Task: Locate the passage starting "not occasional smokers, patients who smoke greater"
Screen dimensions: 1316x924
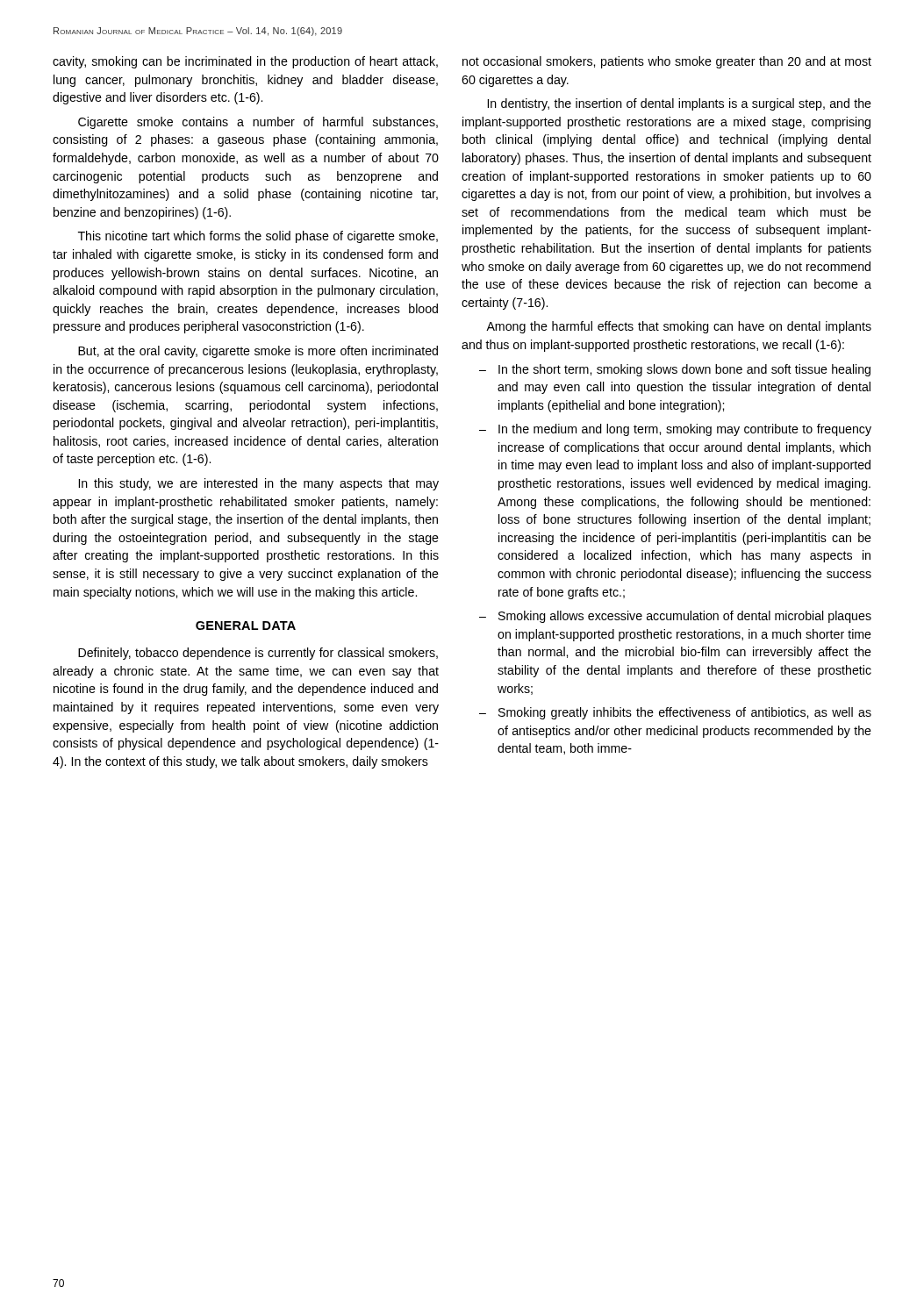Action: pyautogui.click(x=666, y=71)
